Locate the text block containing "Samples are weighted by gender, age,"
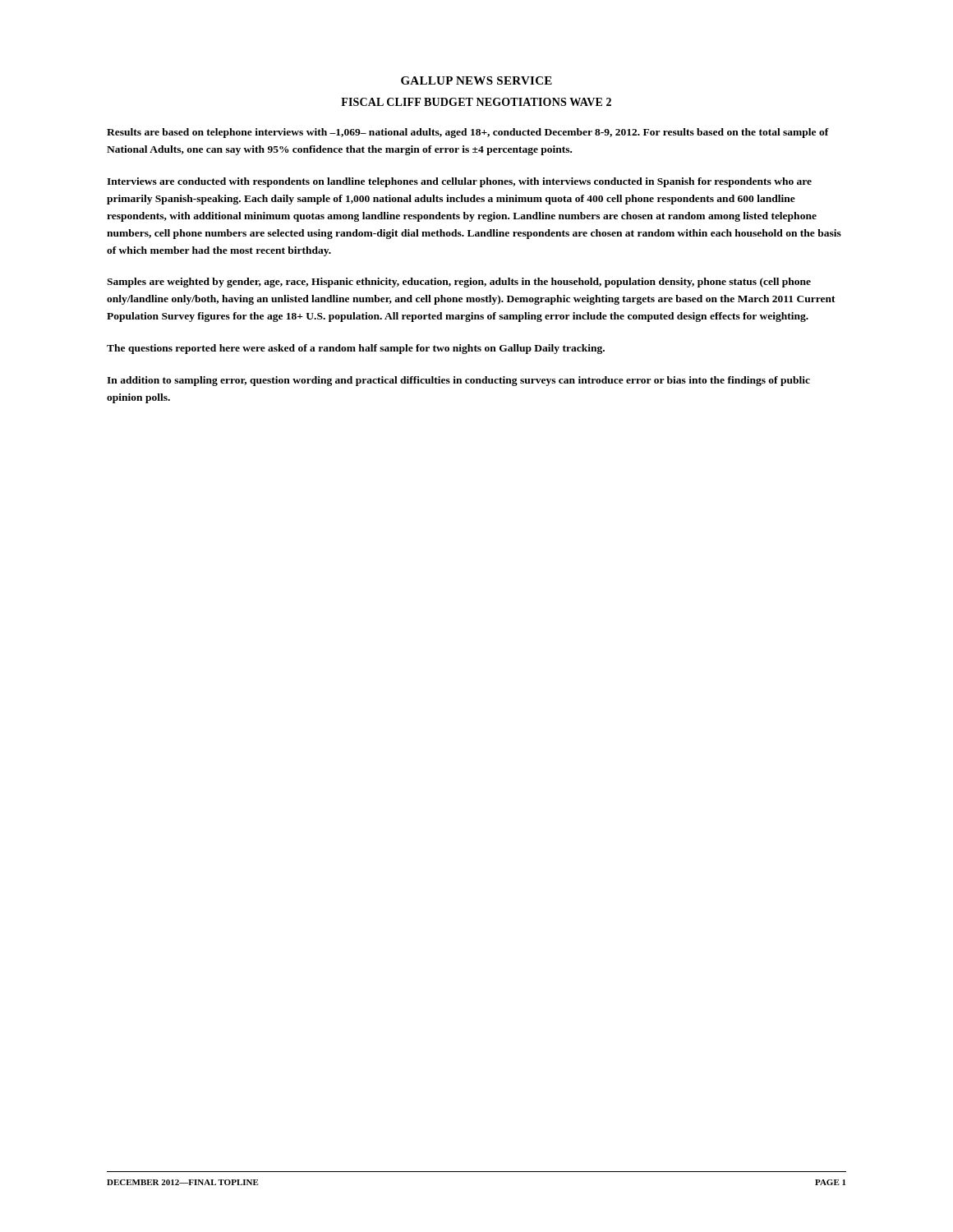The image size is (953, 1232). click(471, 299)
